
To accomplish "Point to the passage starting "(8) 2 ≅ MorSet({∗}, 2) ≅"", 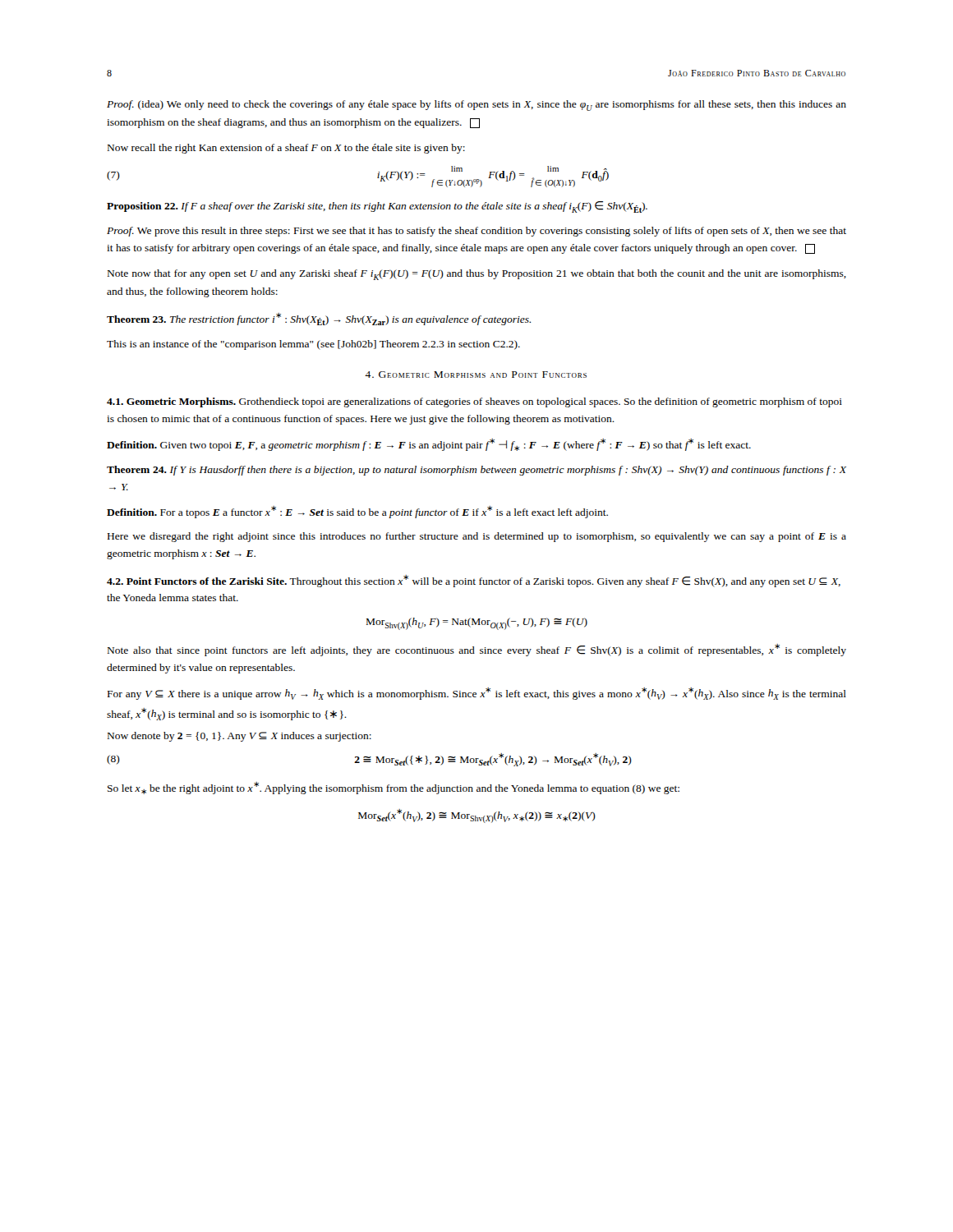I will (476, 760).
